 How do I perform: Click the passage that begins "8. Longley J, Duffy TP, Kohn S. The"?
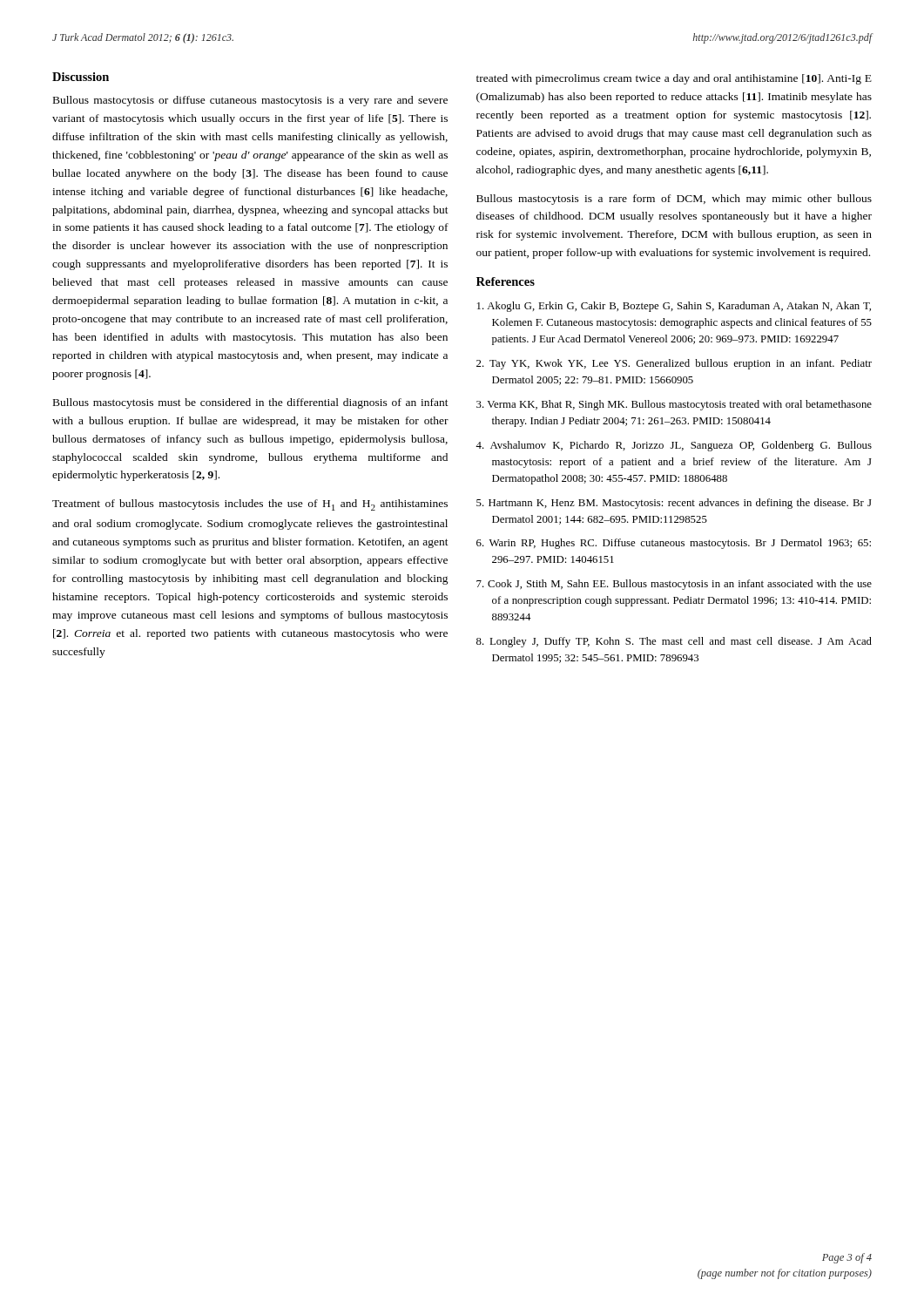(x=674, y=650)
